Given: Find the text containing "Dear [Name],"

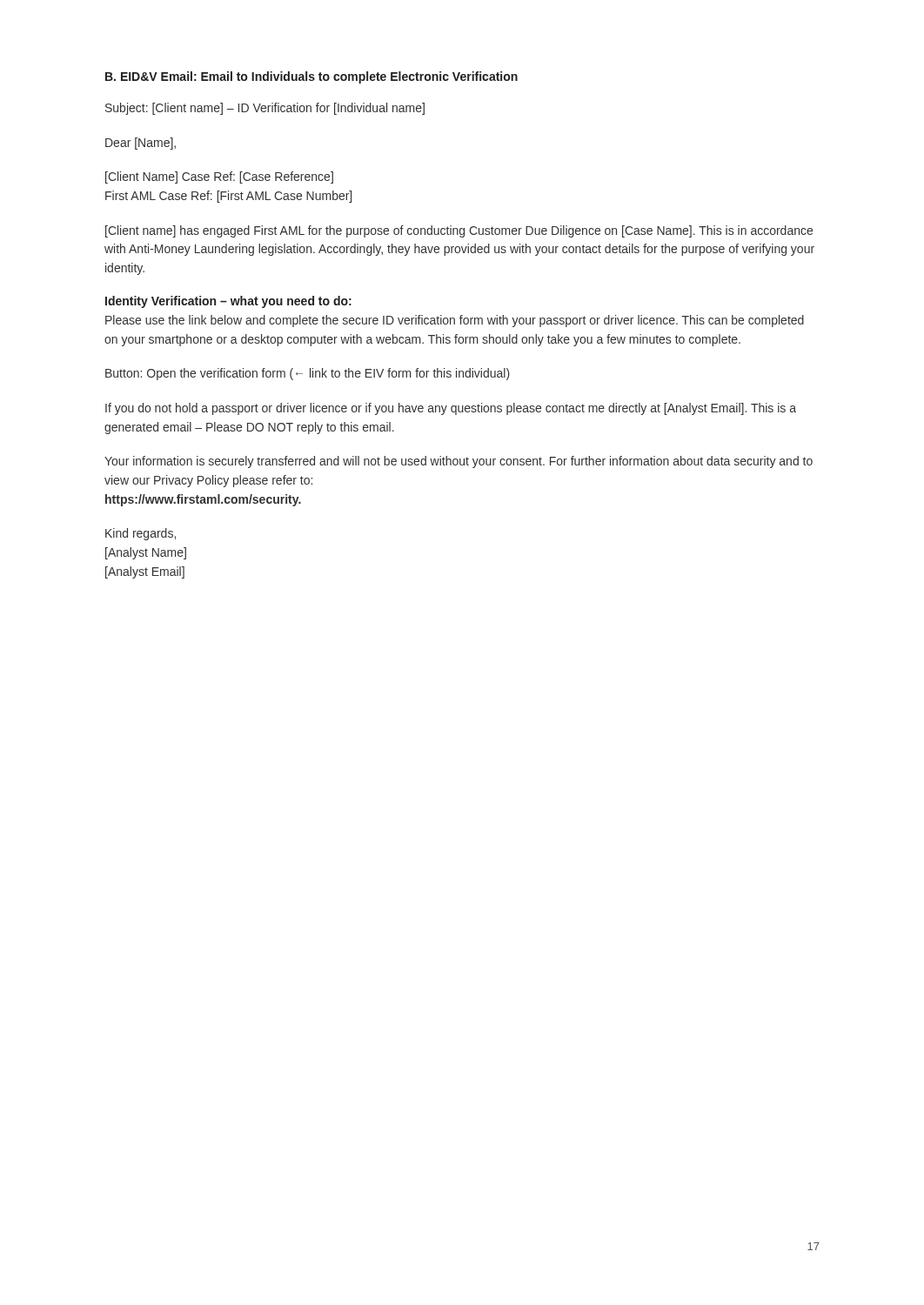Looking at the screenshot, I should pos(141,142).
